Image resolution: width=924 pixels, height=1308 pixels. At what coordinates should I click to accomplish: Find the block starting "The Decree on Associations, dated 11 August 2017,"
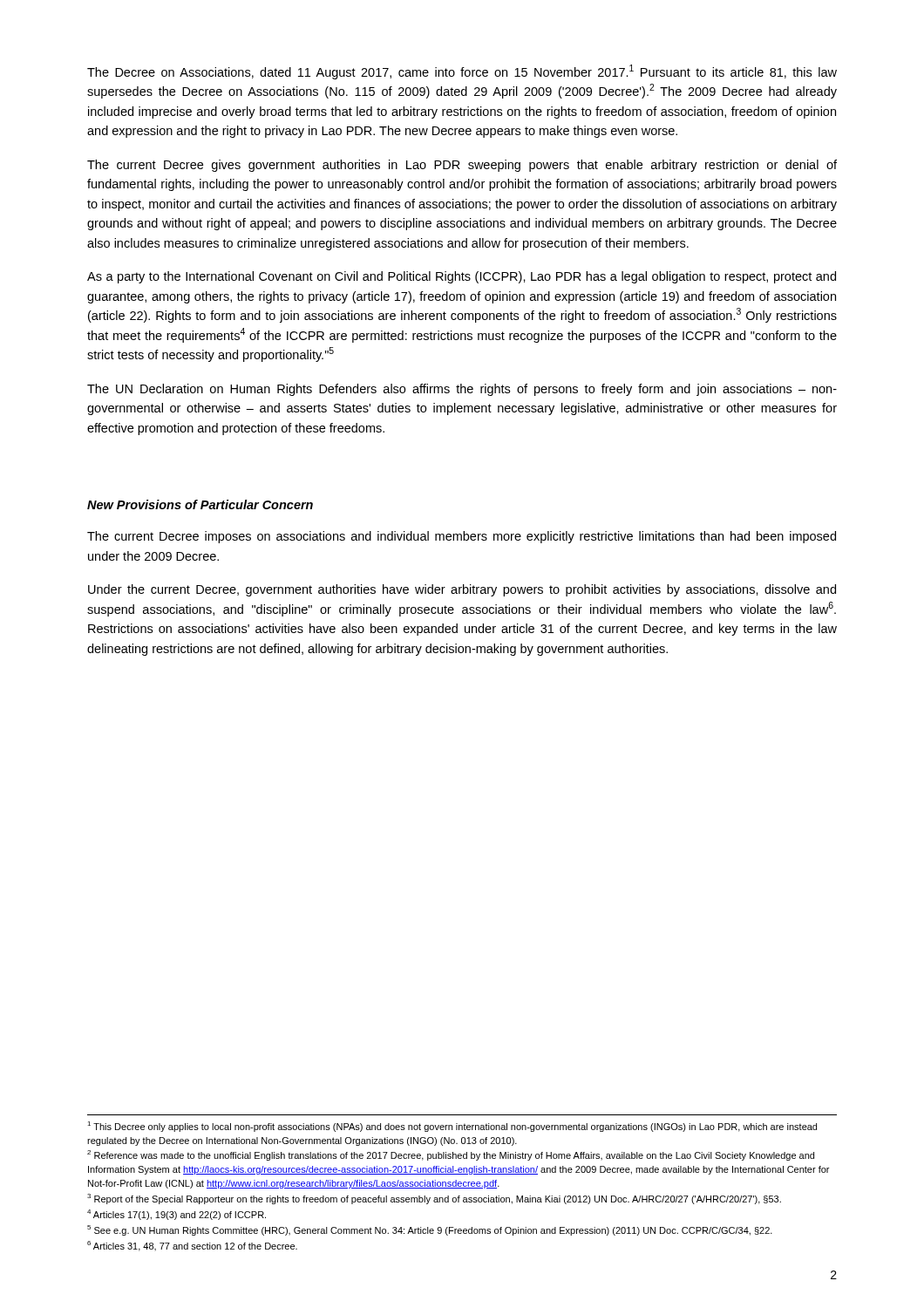pos(462,101)
